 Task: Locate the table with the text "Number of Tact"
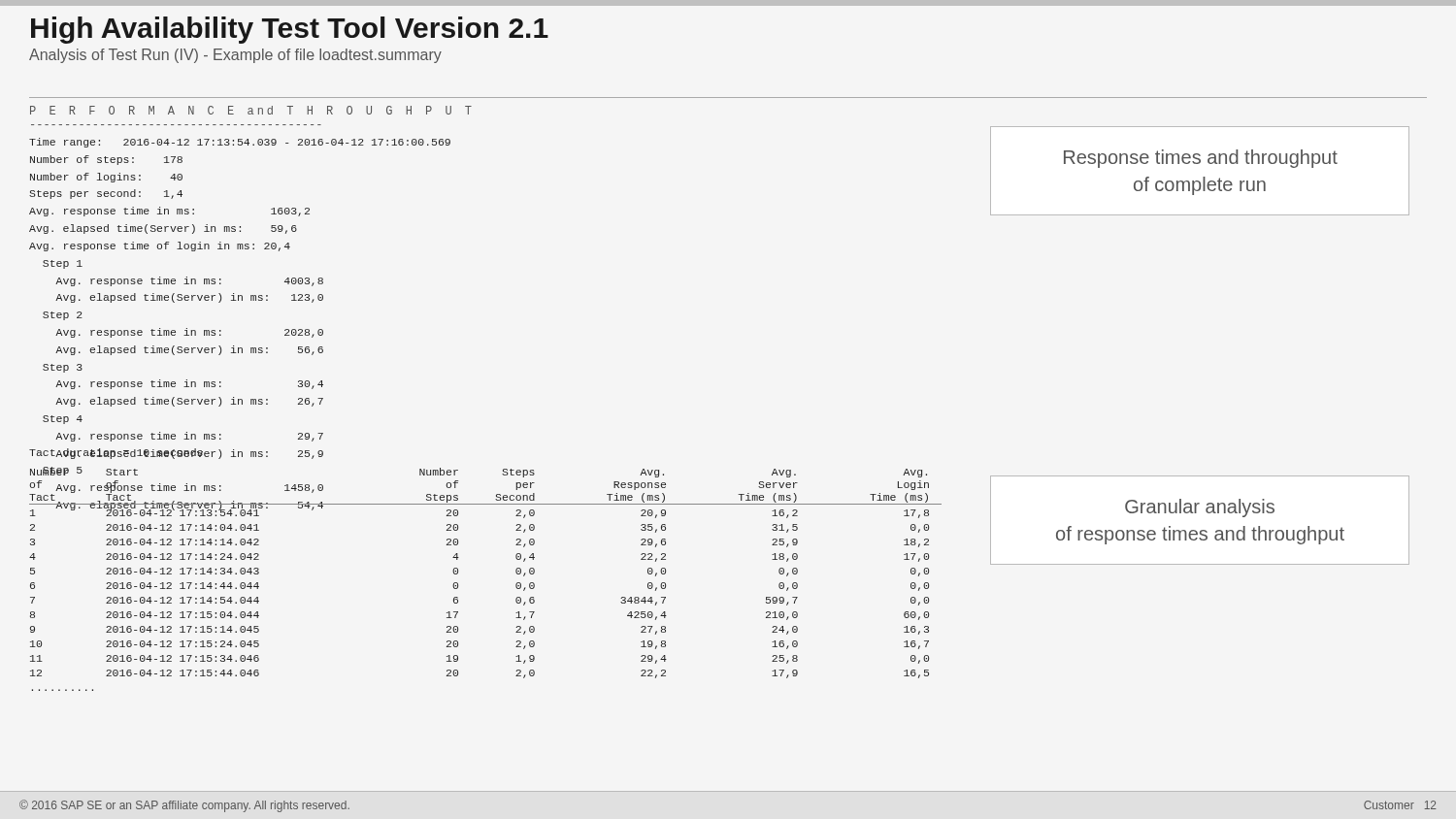(x=485, y=580)
